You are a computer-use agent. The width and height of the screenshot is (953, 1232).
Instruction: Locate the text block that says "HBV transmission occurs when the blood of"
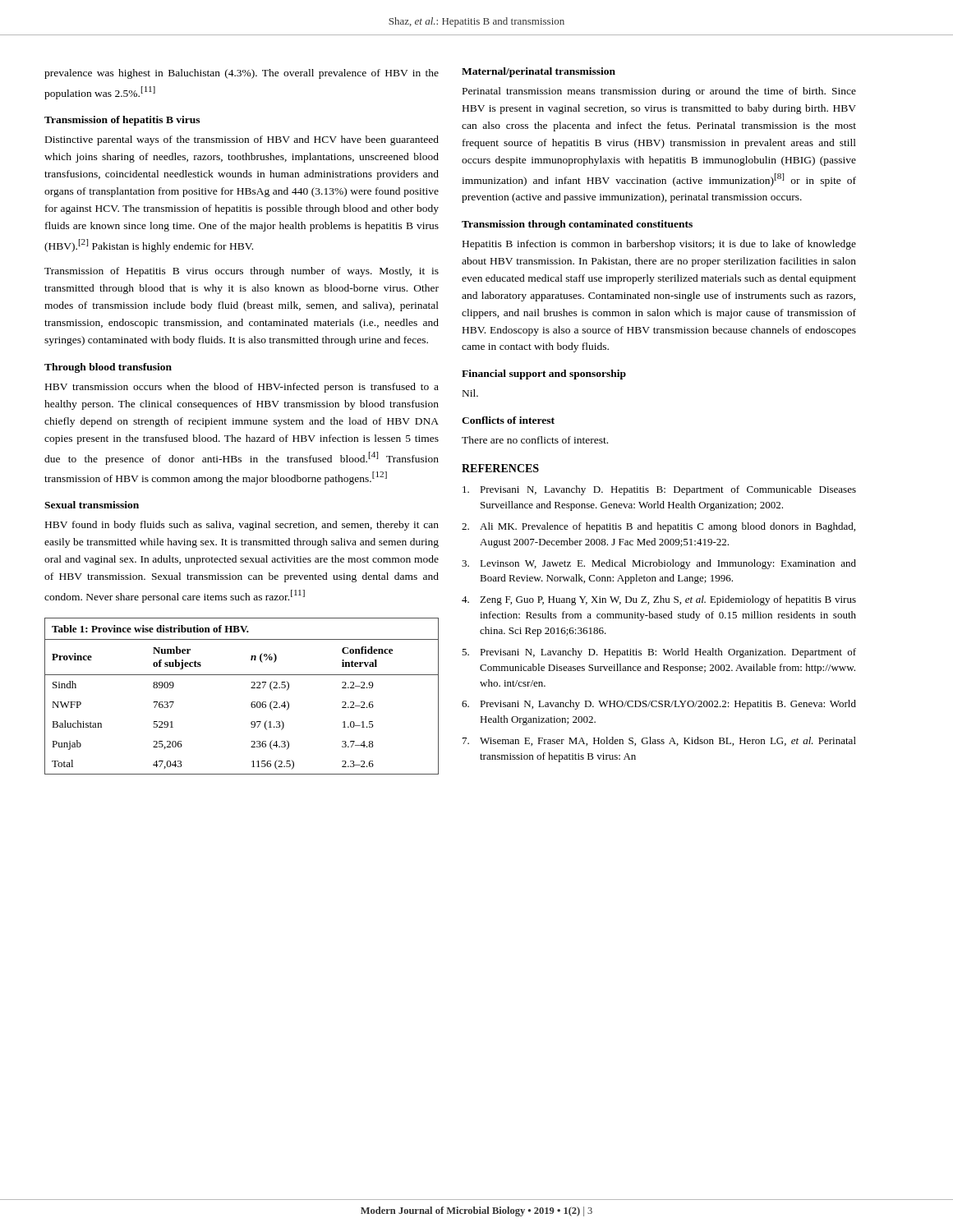pos(242,433)
